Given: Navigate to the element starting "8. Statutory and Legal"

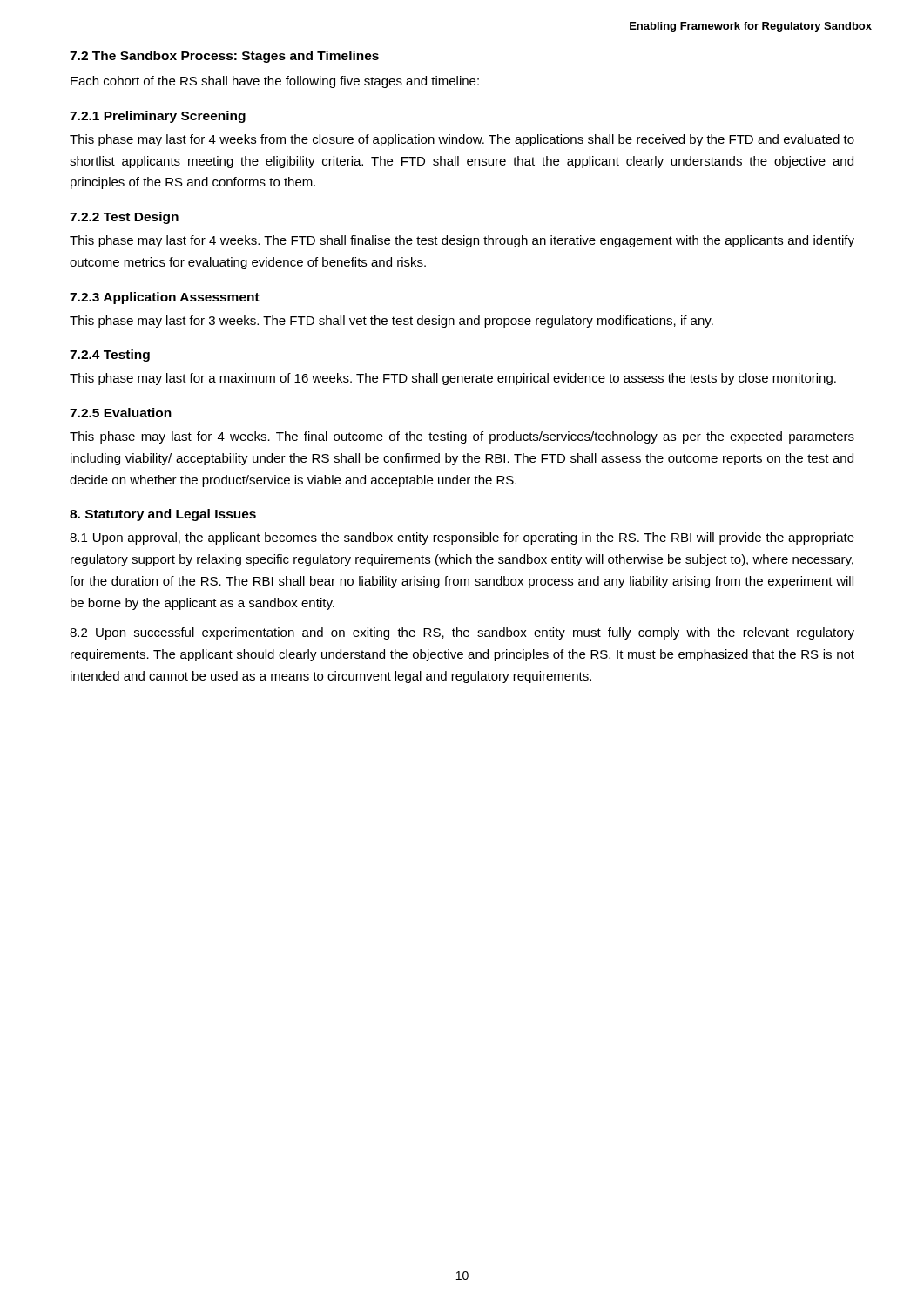Looking at the screenshot, I should pyautogui.click(x=163, y=514).
